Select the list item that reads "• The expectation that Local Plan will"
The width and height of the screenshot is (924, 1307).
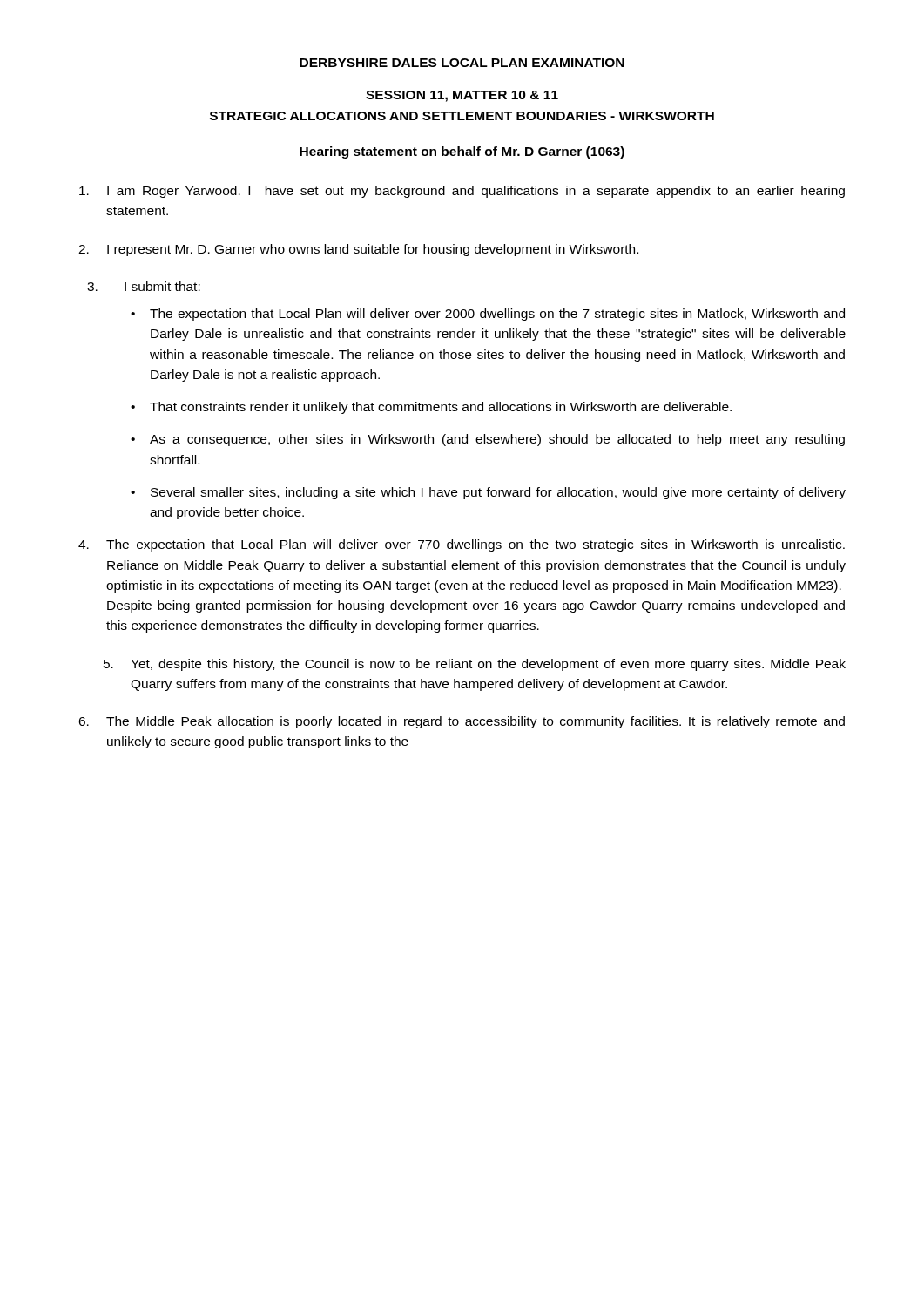pyautogui.click(x=488, y=344)
